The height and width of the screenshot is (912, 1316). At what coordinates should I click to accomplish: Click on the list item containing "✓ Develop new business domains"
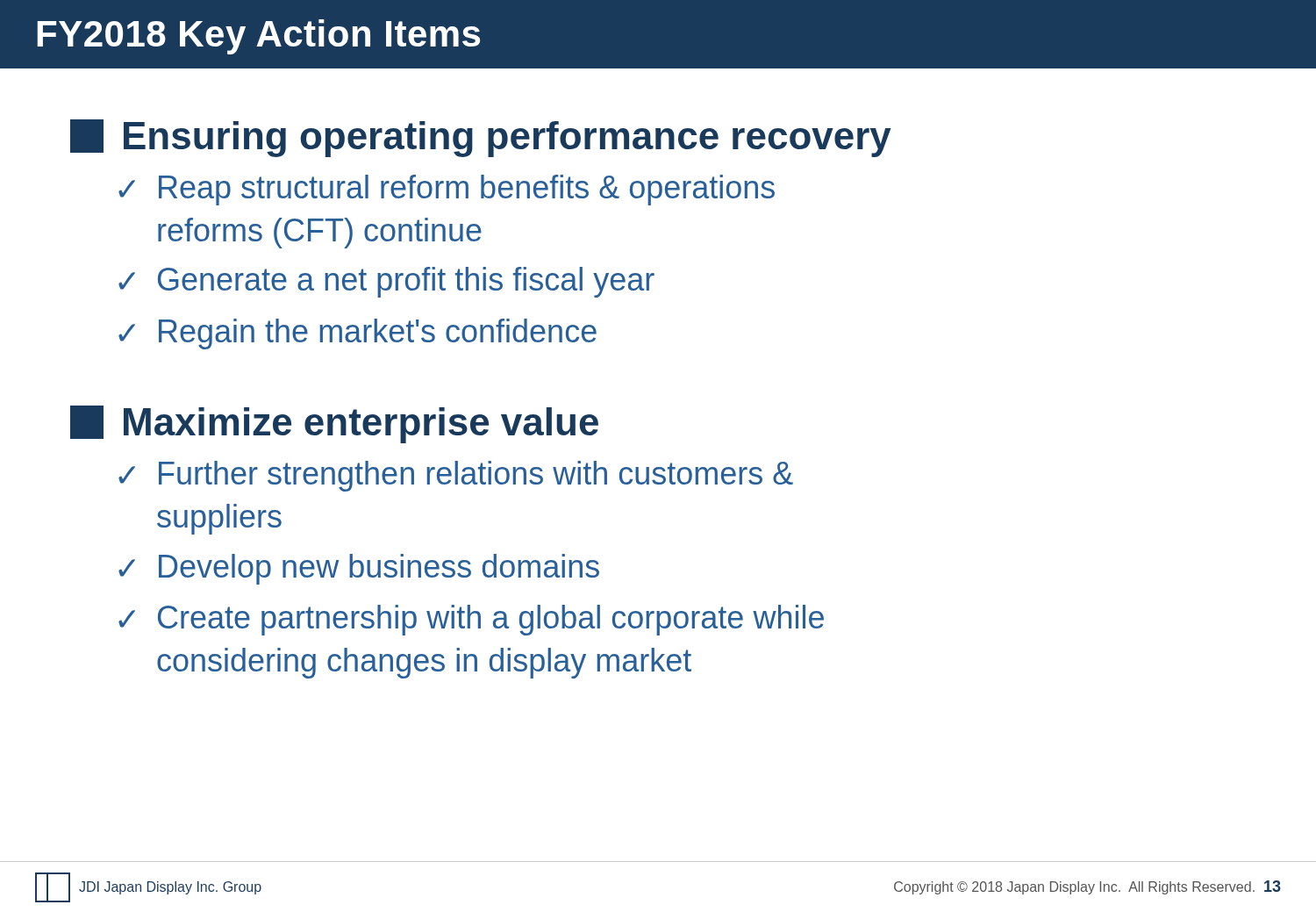(x=357, y=568)
